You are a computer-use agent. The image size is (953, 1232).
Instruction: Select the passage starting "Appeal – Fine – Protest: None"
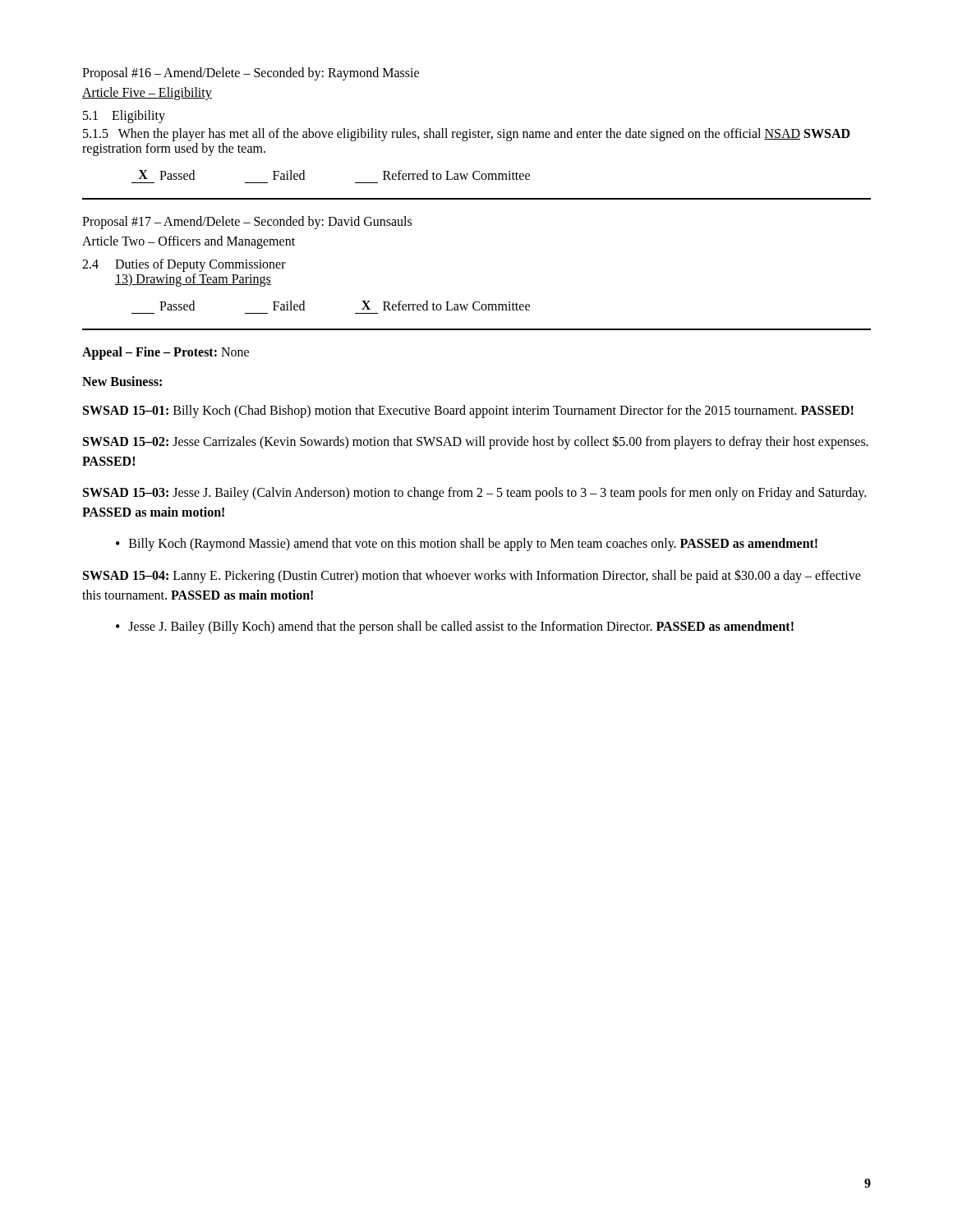[166, 352]
